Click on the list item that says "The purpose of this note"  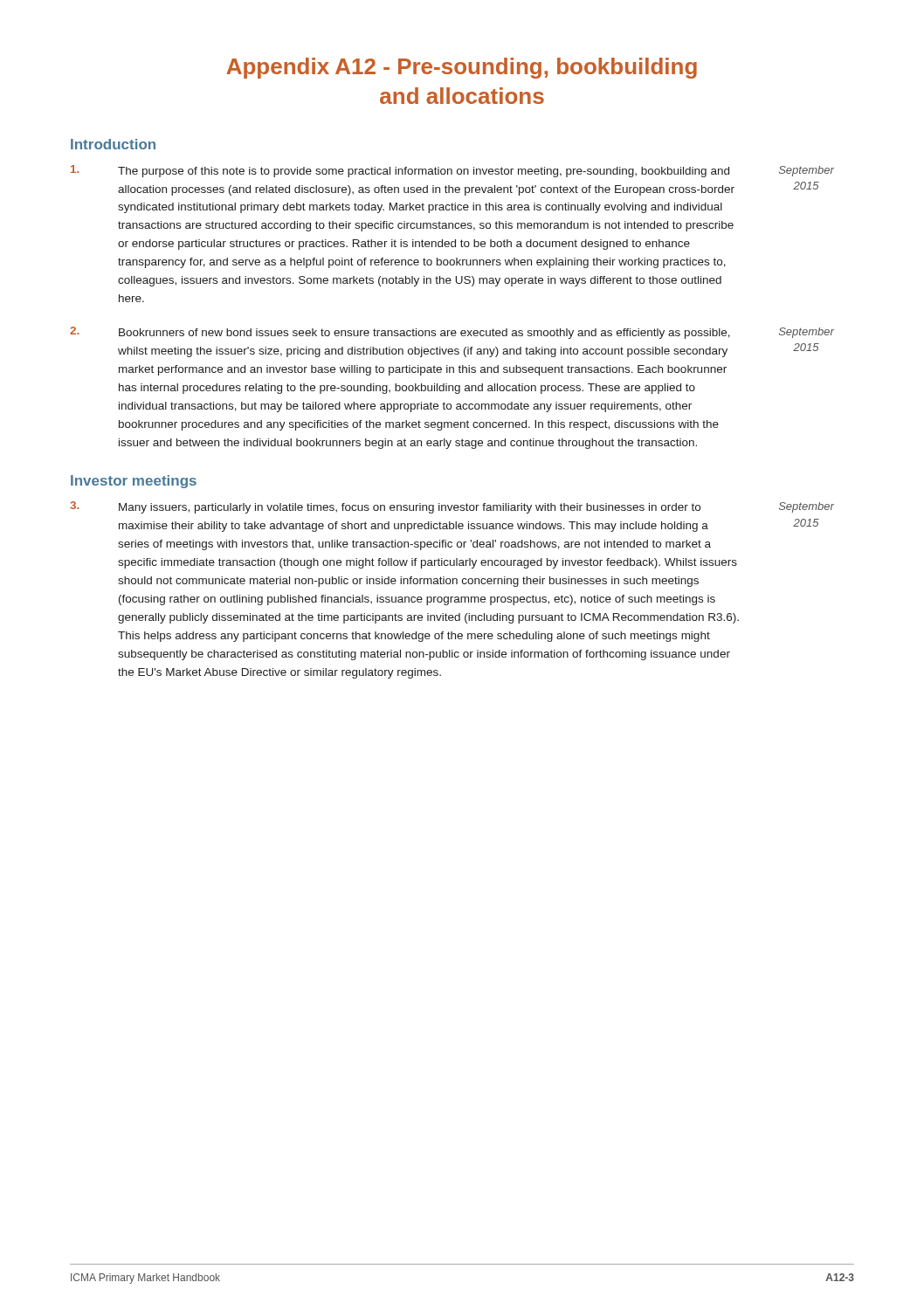(x=426, y=234)
